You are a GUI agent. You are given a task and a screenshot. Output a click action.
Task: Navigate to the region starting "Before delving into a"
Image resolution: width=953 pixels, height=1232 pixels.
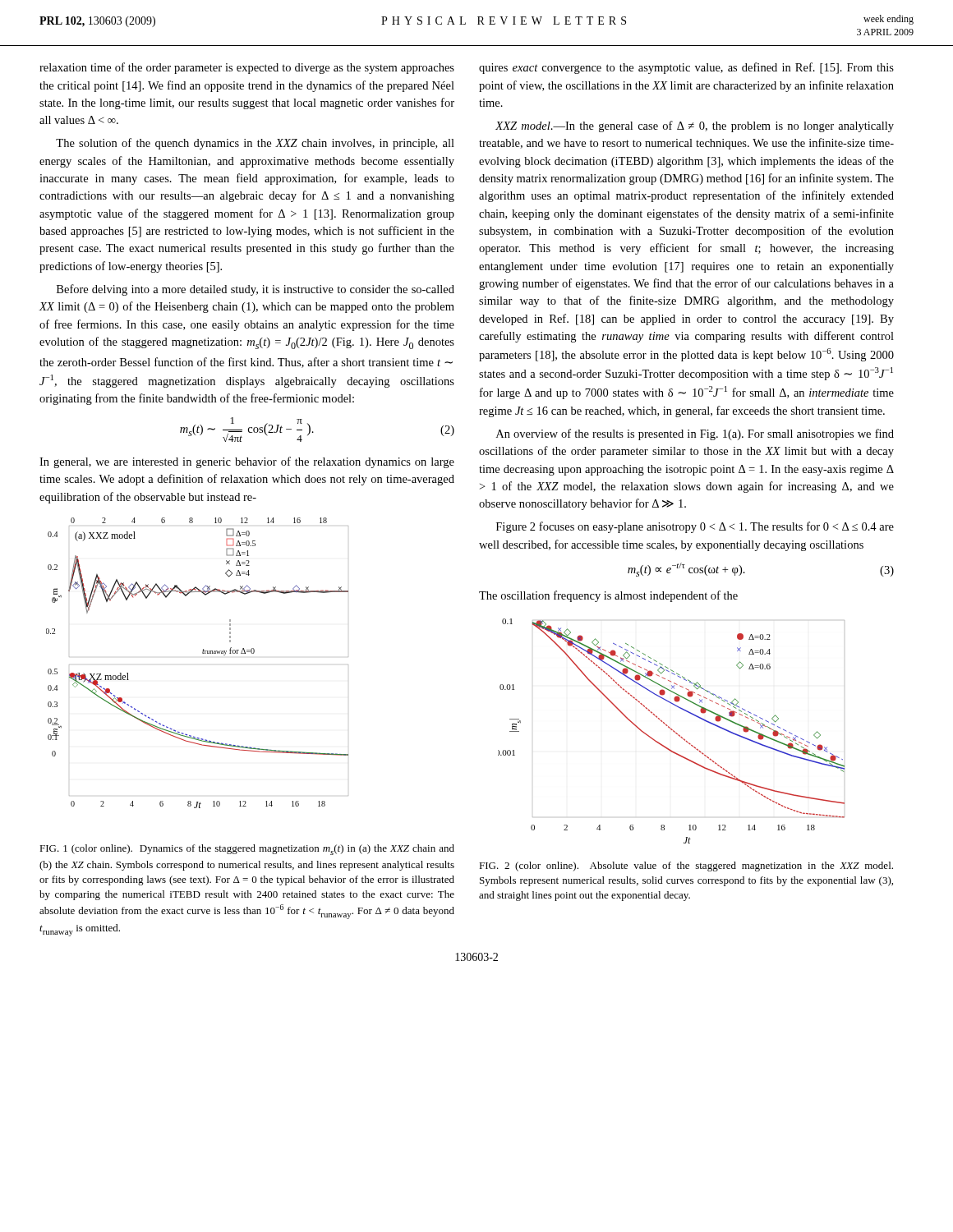(247, 344)
